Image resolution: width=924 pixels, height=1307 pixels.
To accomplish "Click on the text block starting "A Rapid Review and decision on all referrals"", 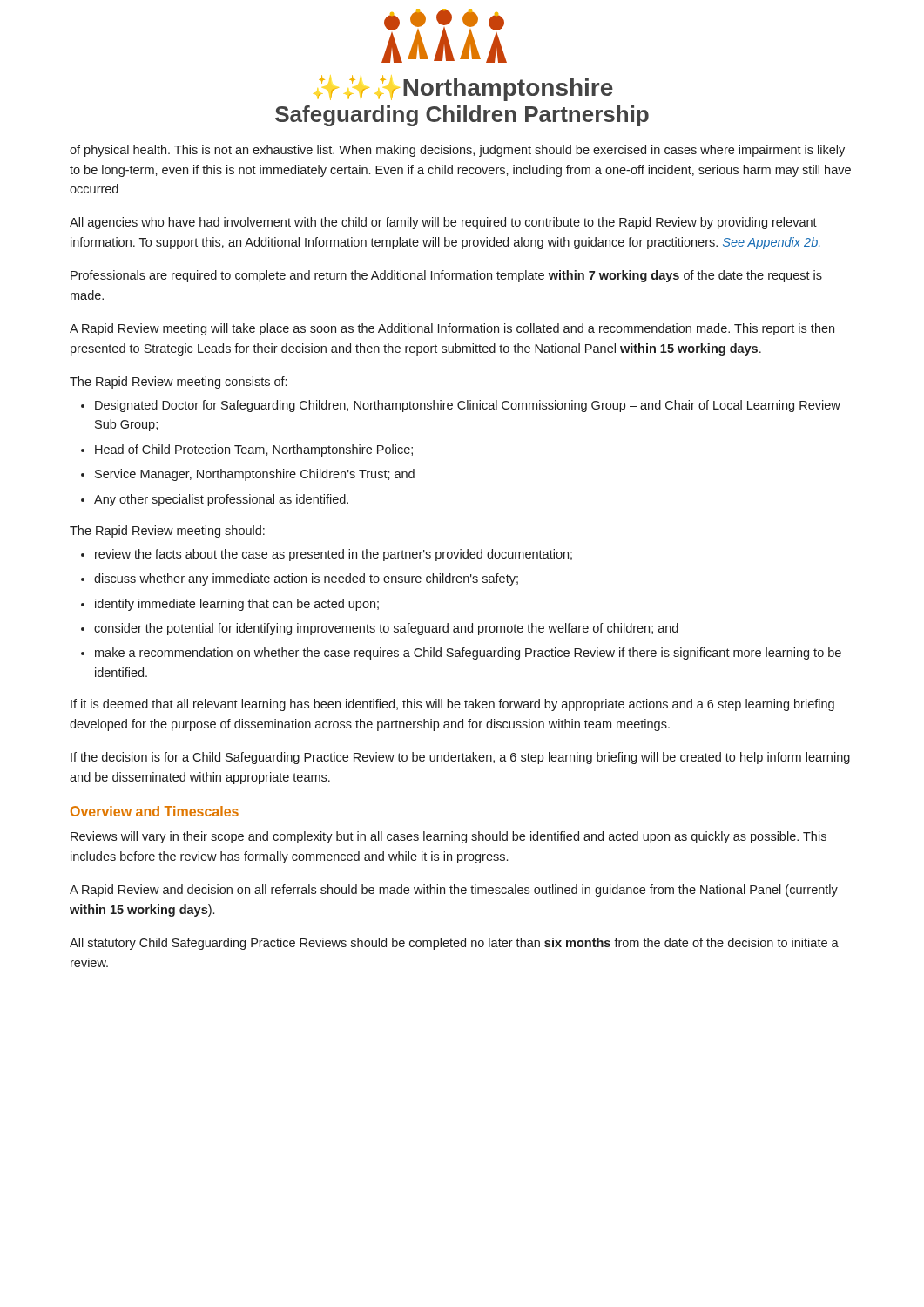I will point(454,900).
